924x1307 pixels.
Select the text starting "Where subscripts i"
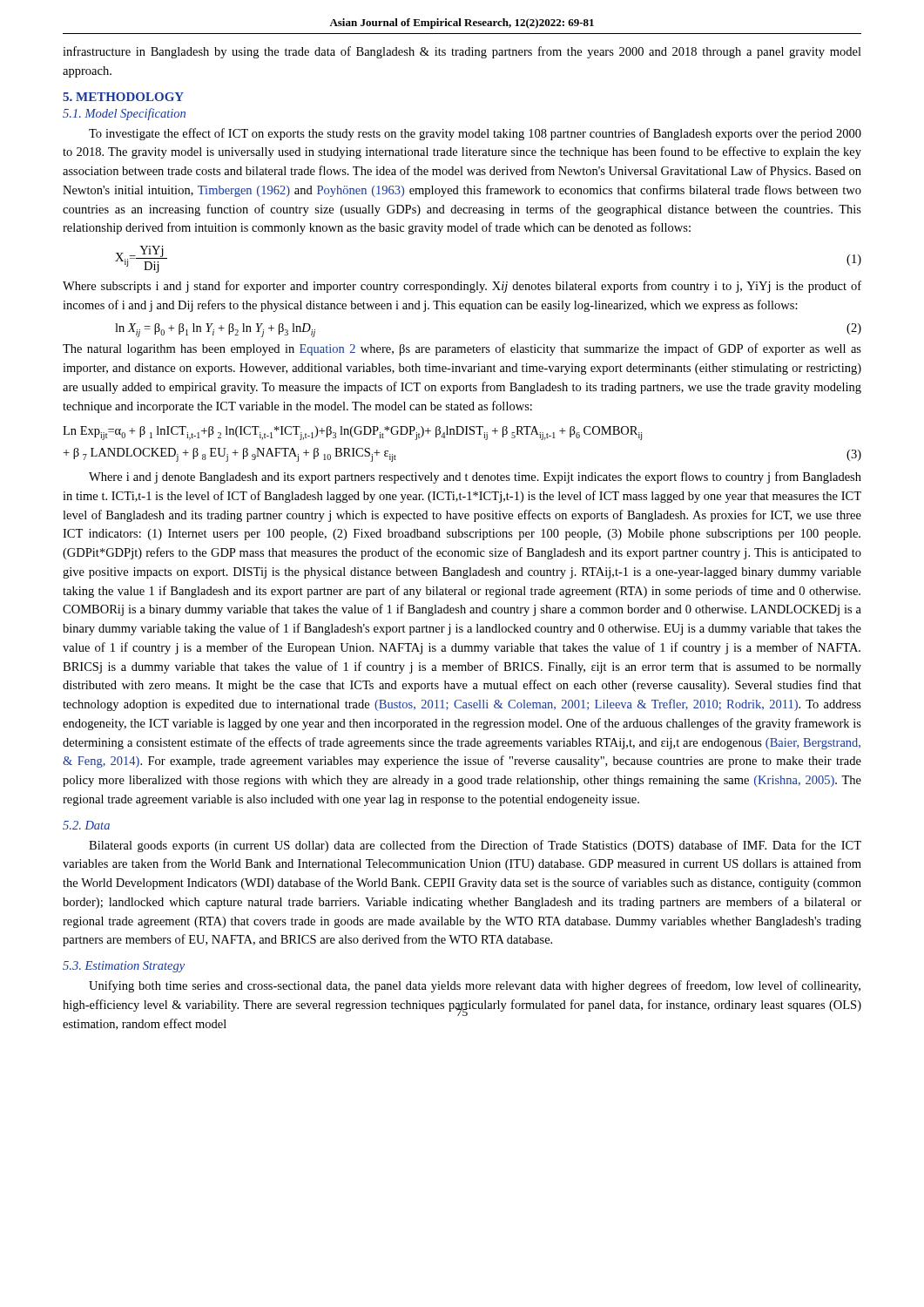click(x=462, y=296)
